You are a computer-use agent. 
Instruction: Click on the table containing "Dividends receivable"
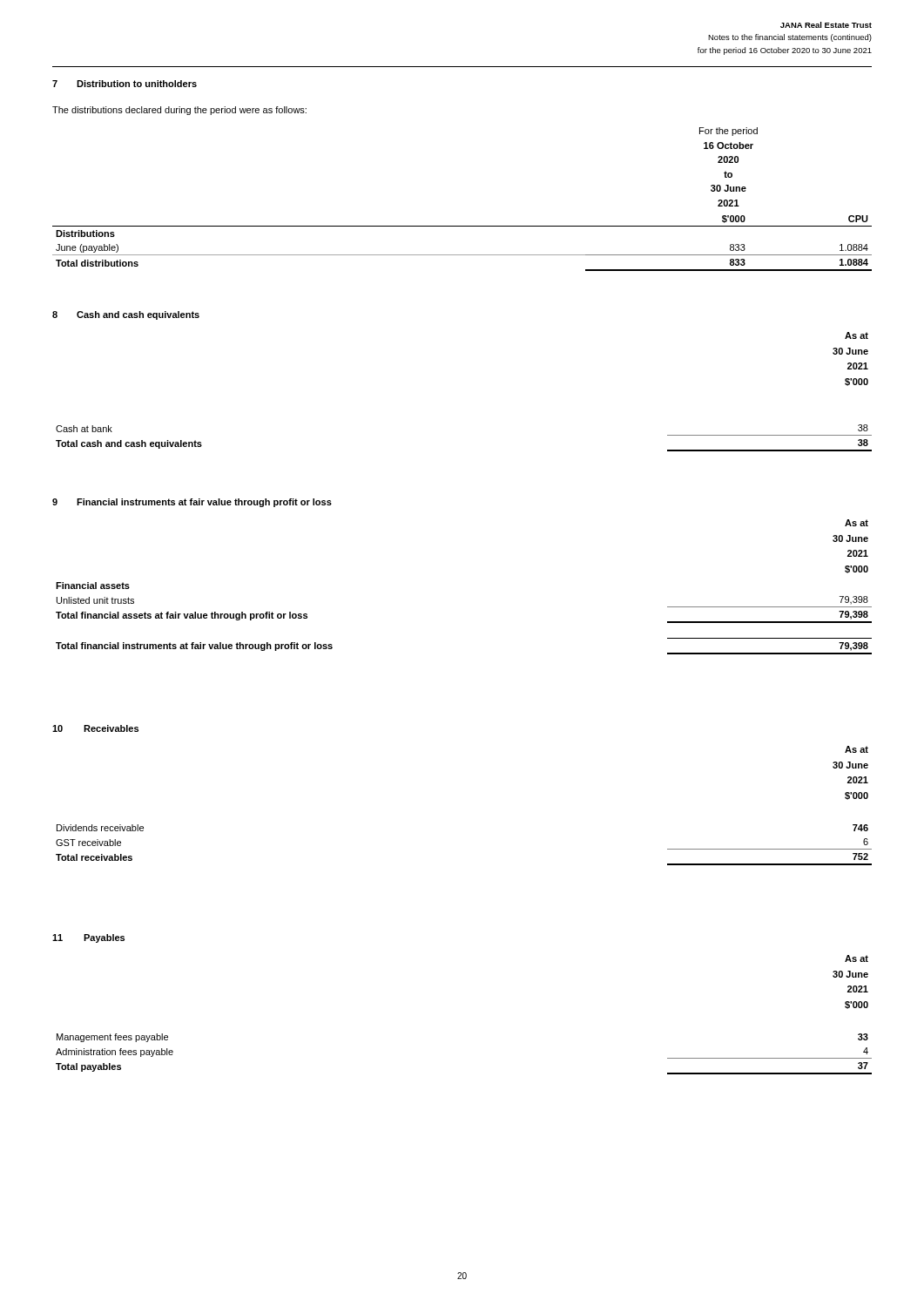(x=462, y=803)
